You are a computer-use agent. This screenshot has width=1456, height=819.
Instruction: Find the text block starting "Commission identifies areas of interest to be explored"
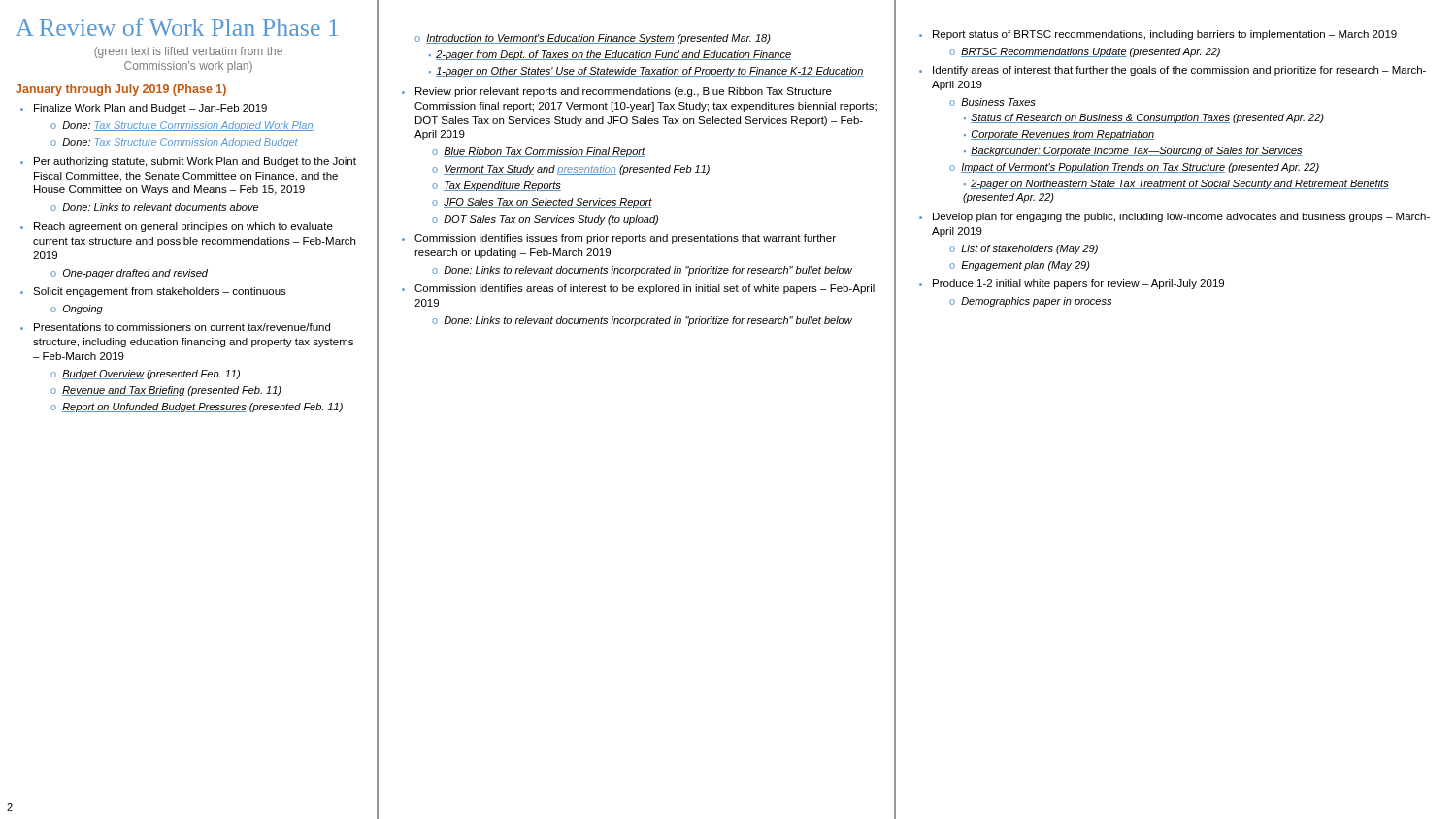coord(645,289)
